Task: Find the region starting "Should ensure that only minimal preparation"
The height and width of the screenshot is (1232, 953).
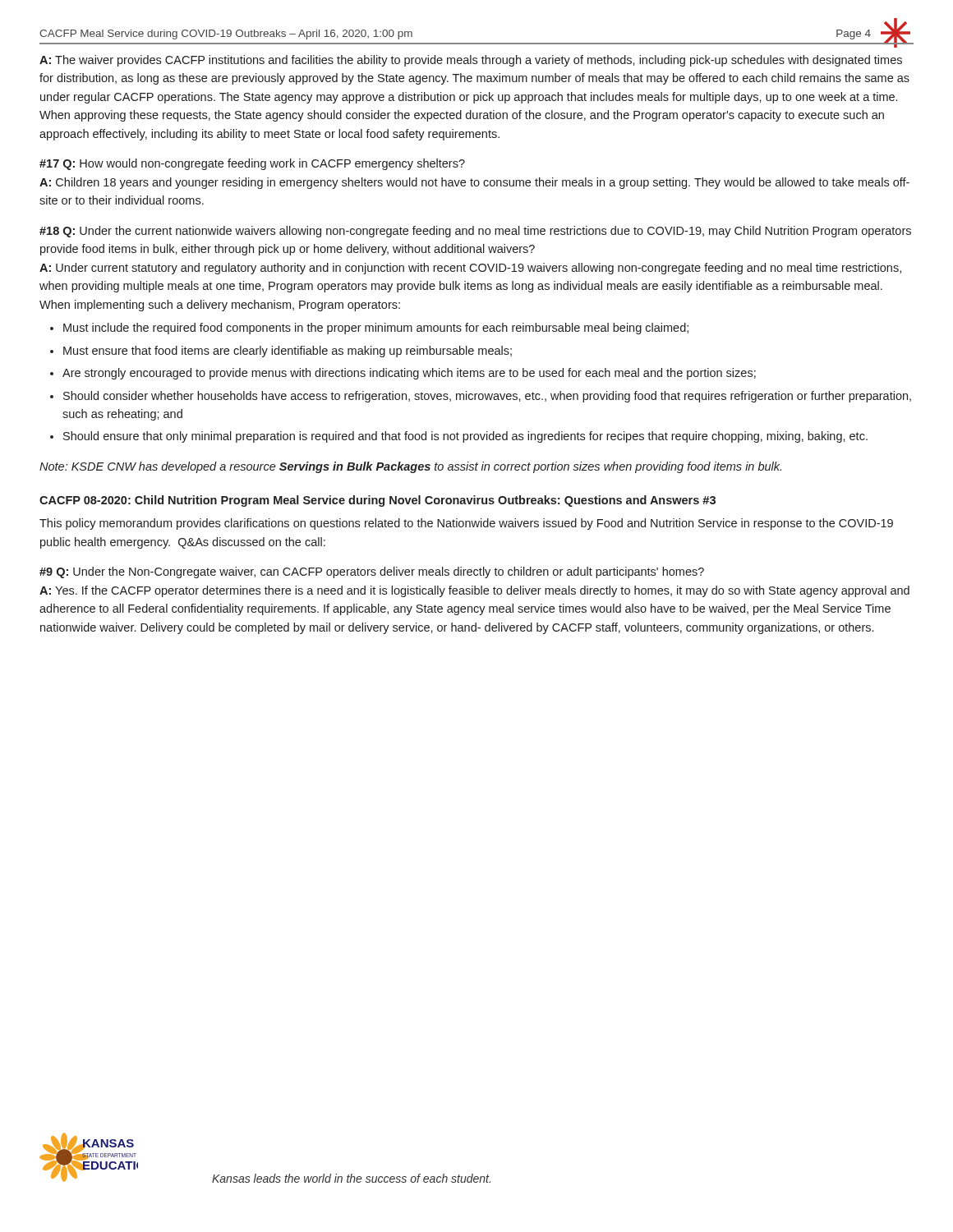Action: point(465,436)
